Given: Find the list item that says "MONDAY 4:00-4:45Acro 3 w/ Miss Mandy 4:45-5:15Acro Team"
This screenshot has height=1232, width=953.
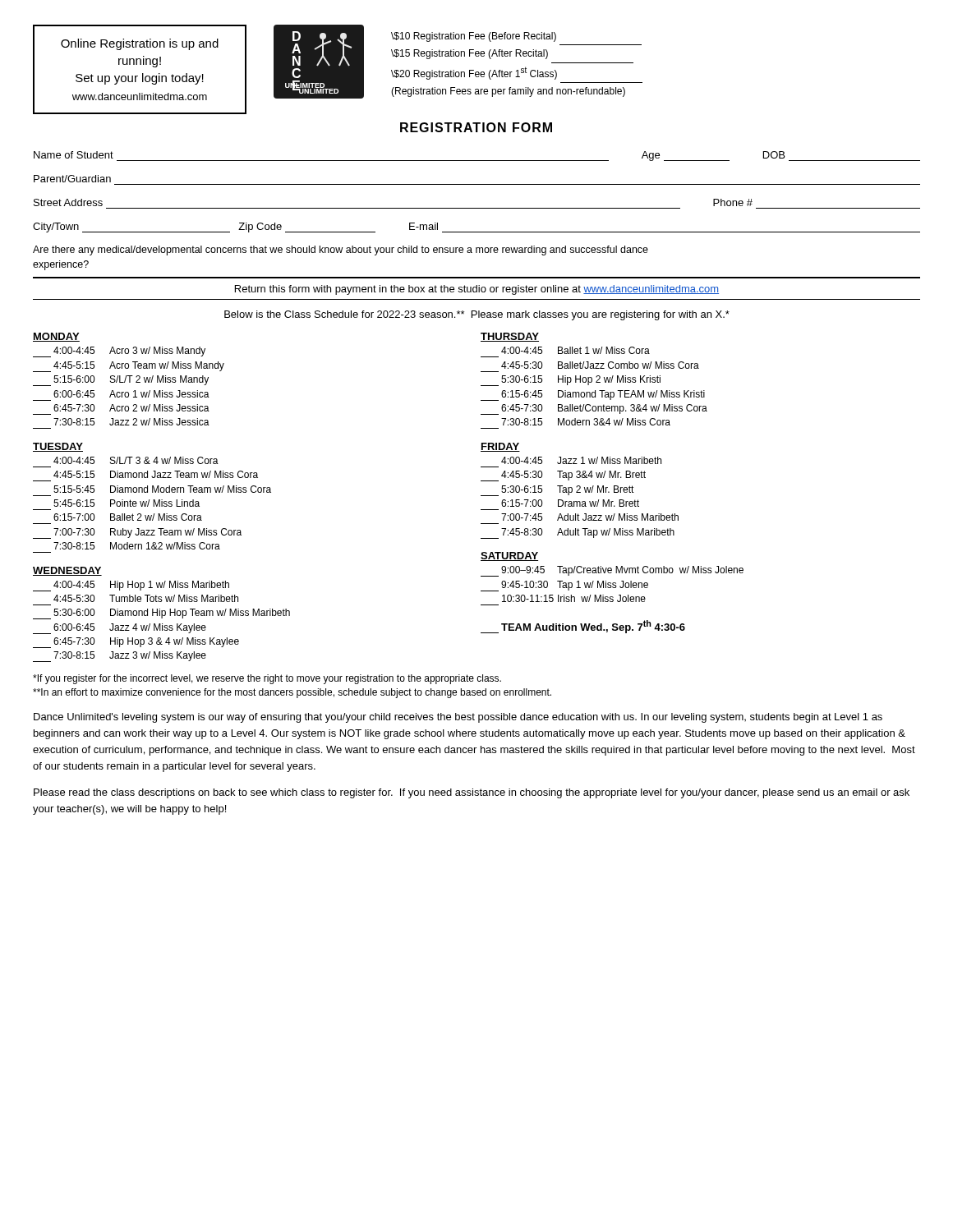Looking at the screenshot, I should click(56, 337).
